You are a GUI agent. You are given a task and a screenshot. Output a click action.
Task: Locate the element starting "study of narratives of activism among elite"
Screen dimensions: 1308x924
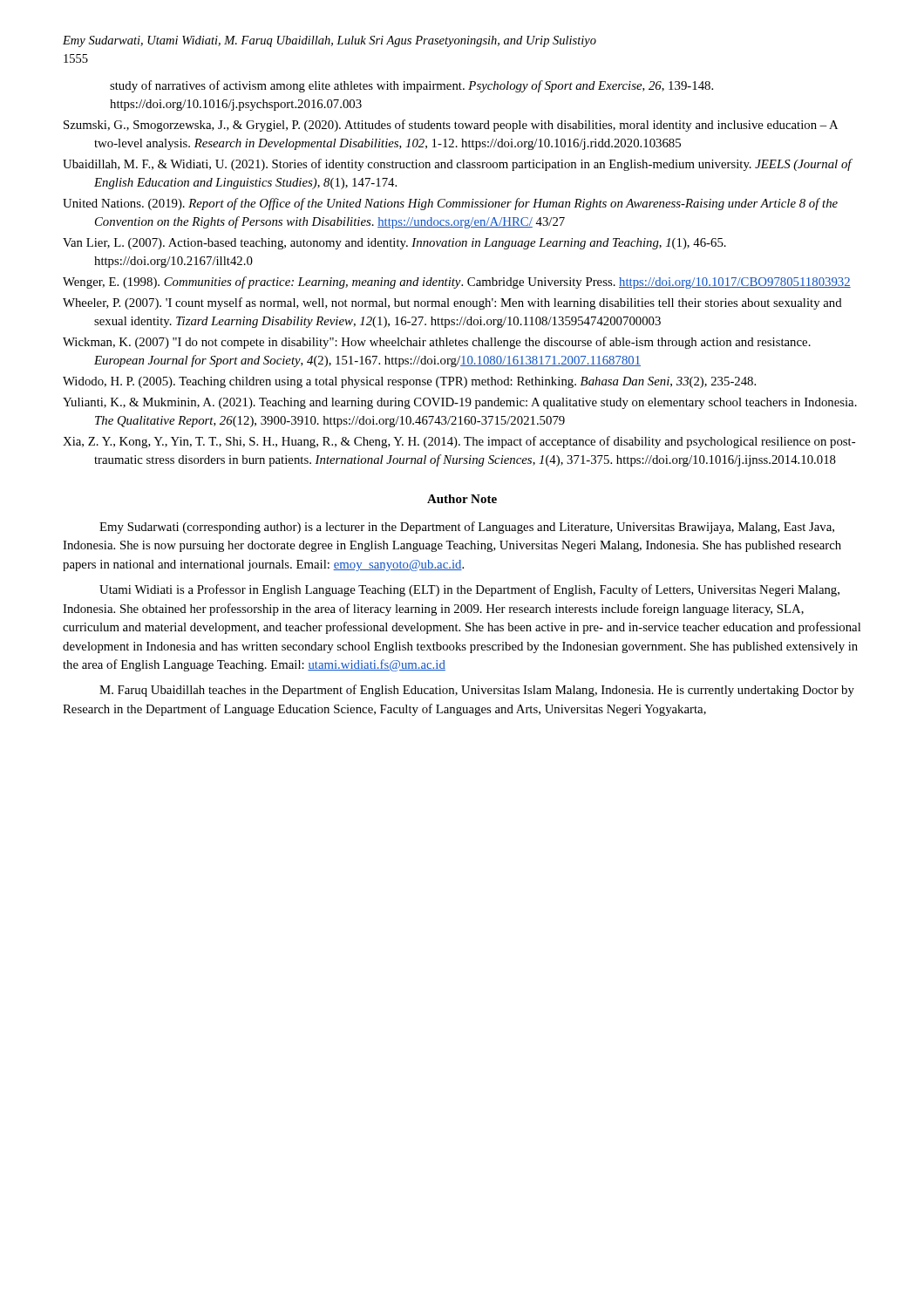(412, 95)
